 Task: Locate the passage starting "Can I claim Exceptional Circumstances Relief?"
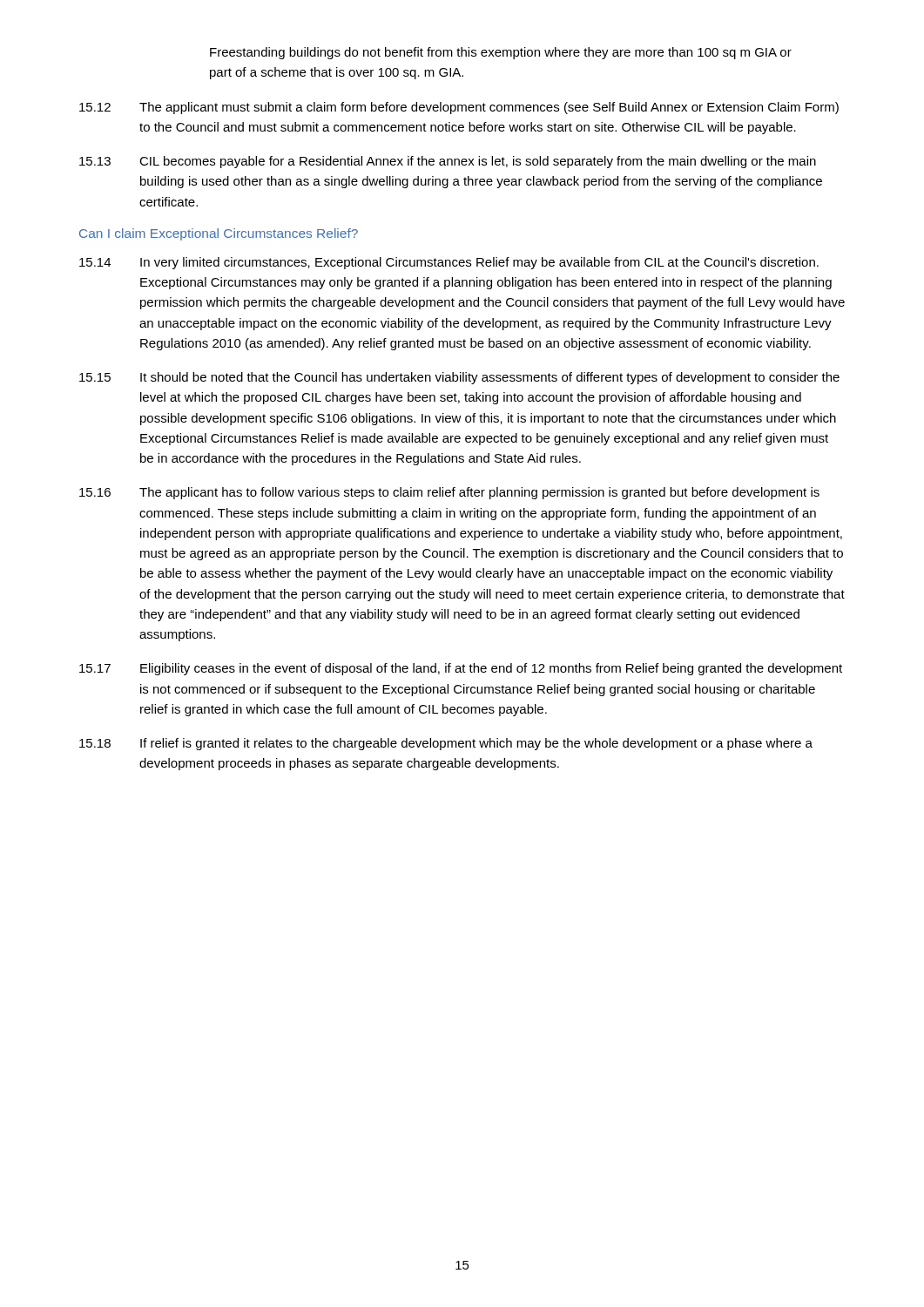coord(218,233)
